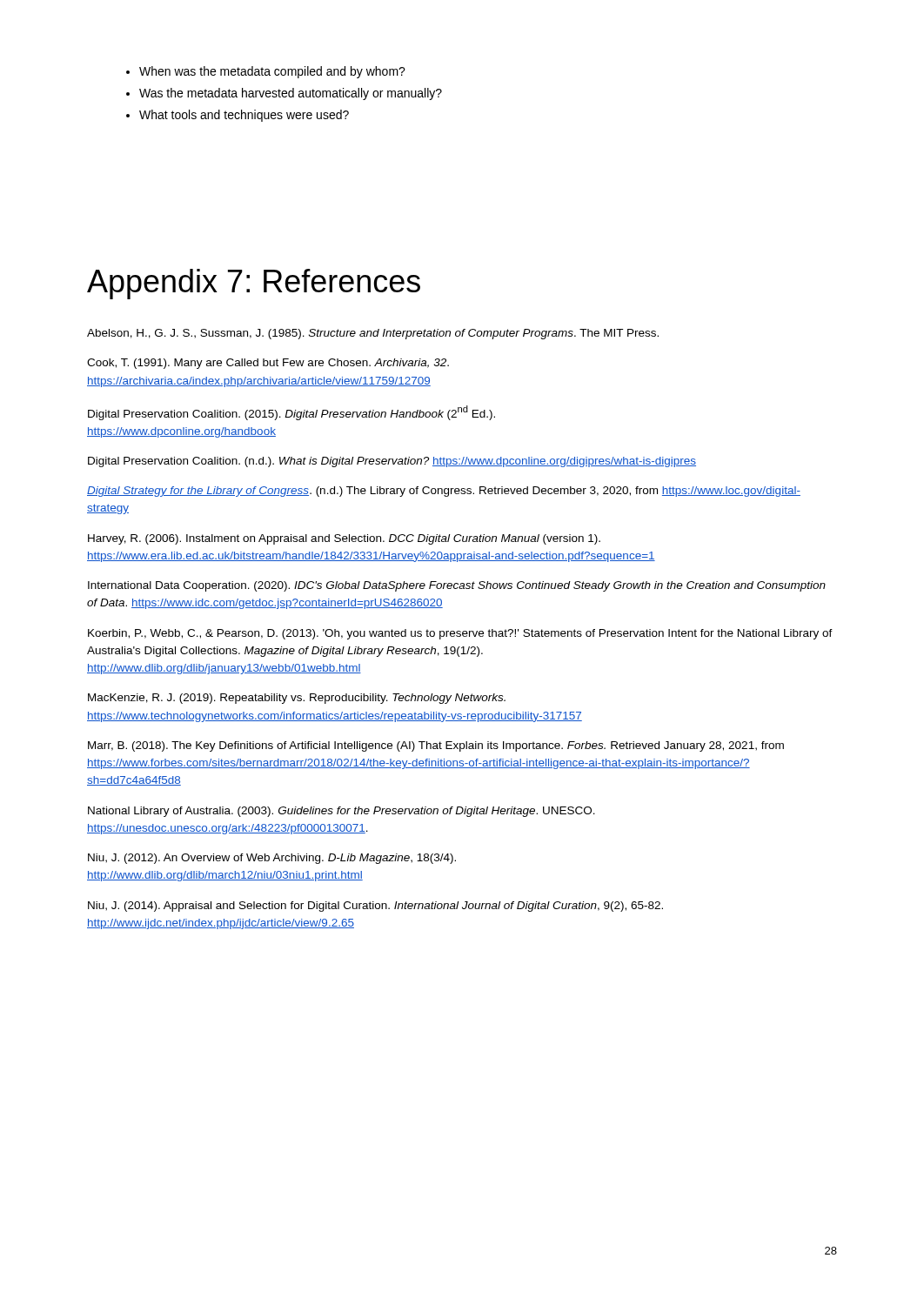Find the passage starting "National Library of Australia. (2003). Guidelines for"
Image resolution: width=924 pixels, height=1305 pixels.
[x=341, y=819]
